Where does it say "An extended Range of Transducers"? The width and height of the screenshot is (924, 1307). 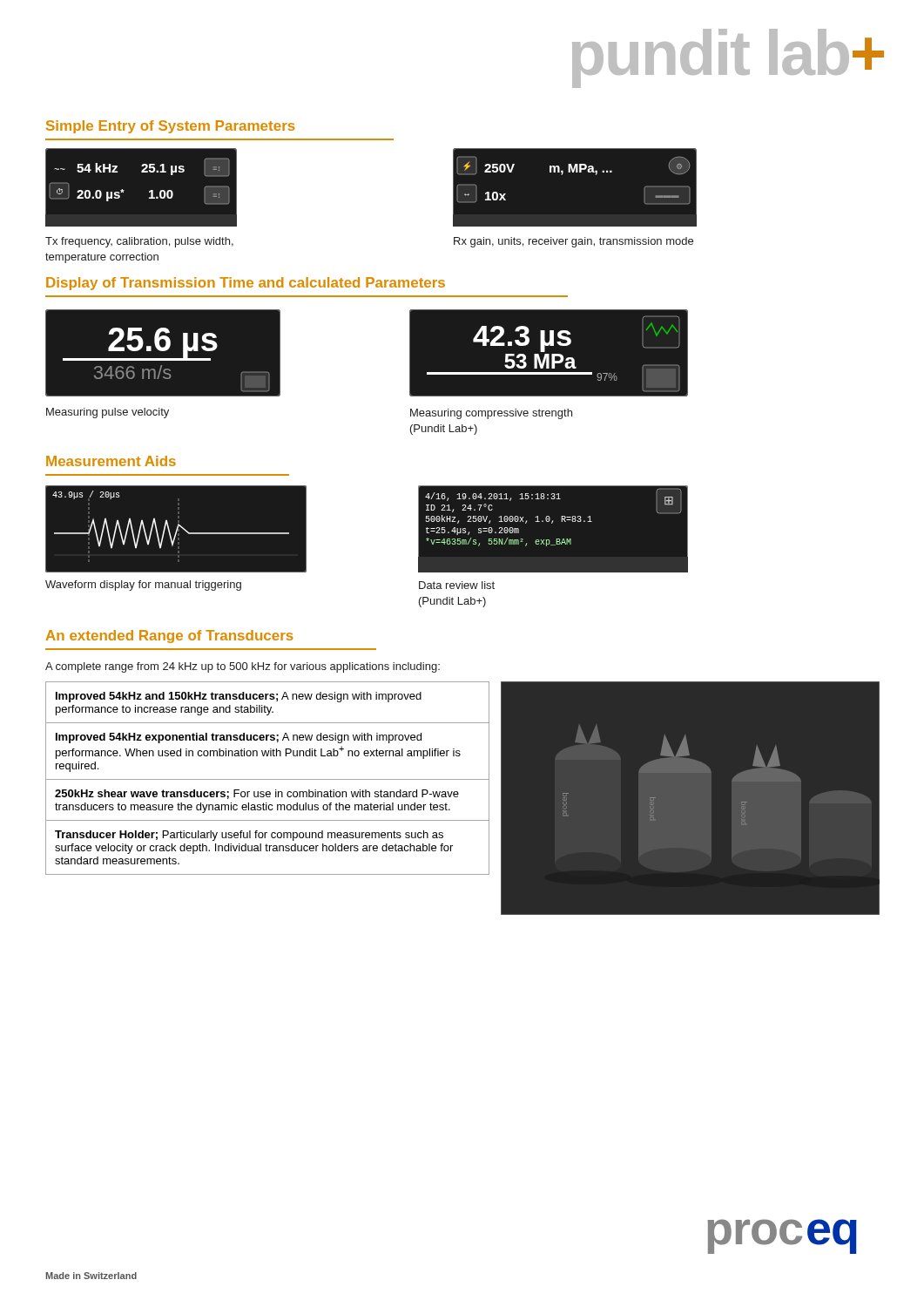(x=170, y=636)
